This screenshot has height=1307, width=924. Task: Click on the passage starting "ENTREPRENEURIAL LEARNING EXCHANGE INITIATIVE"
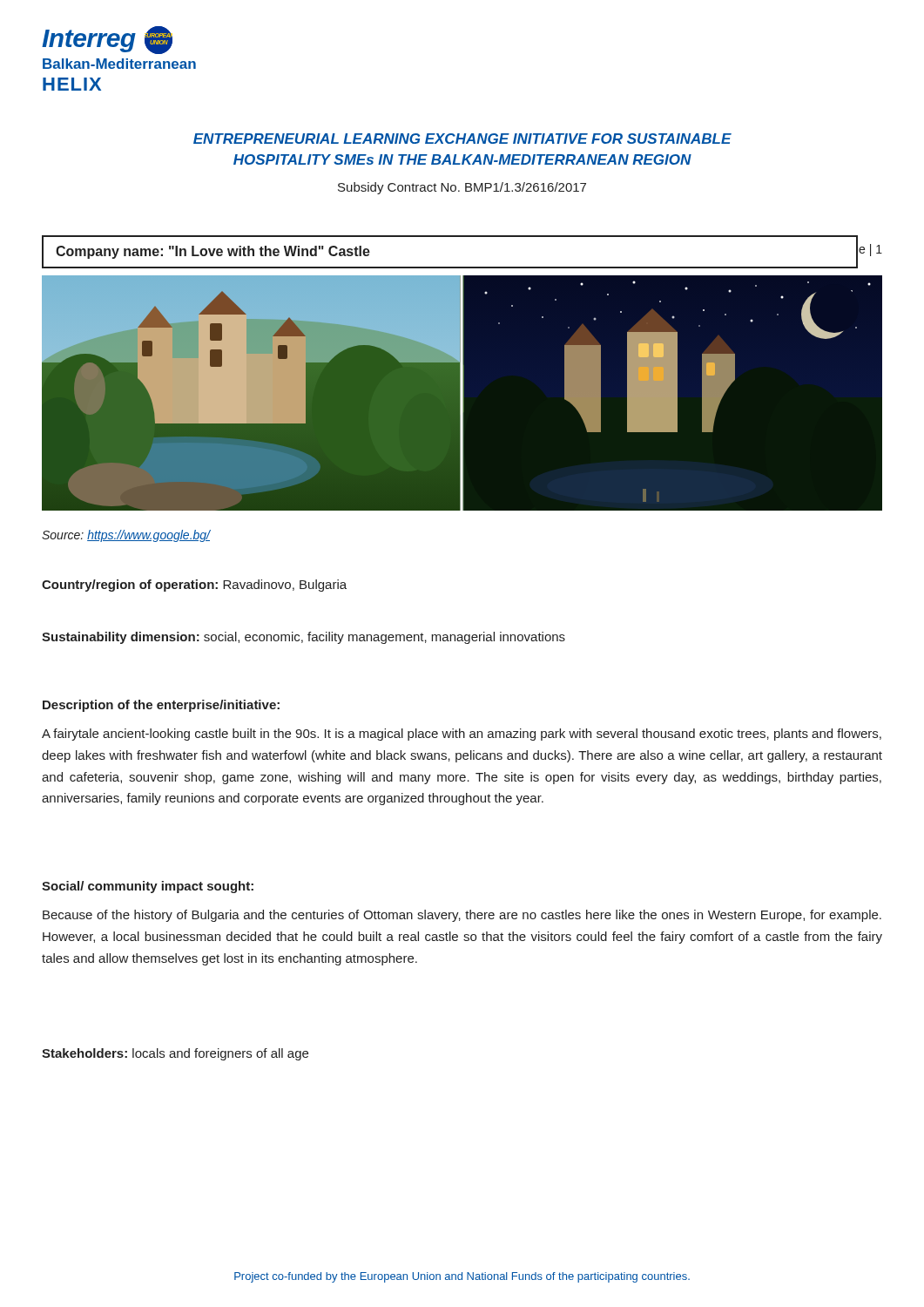coord(462,161)
